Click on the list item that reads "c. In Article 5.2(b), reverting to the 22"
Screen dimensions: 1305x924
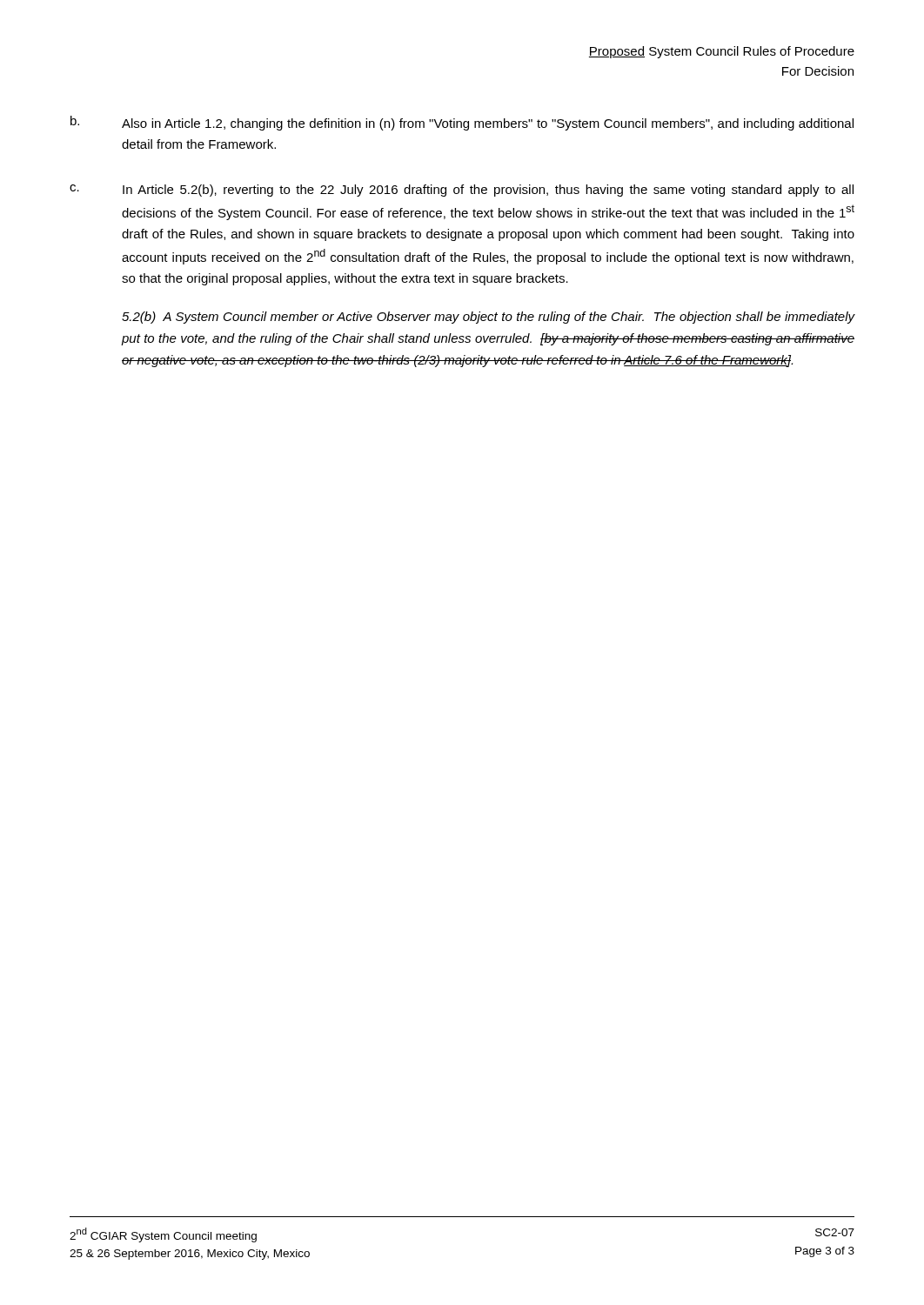[462, 275]
